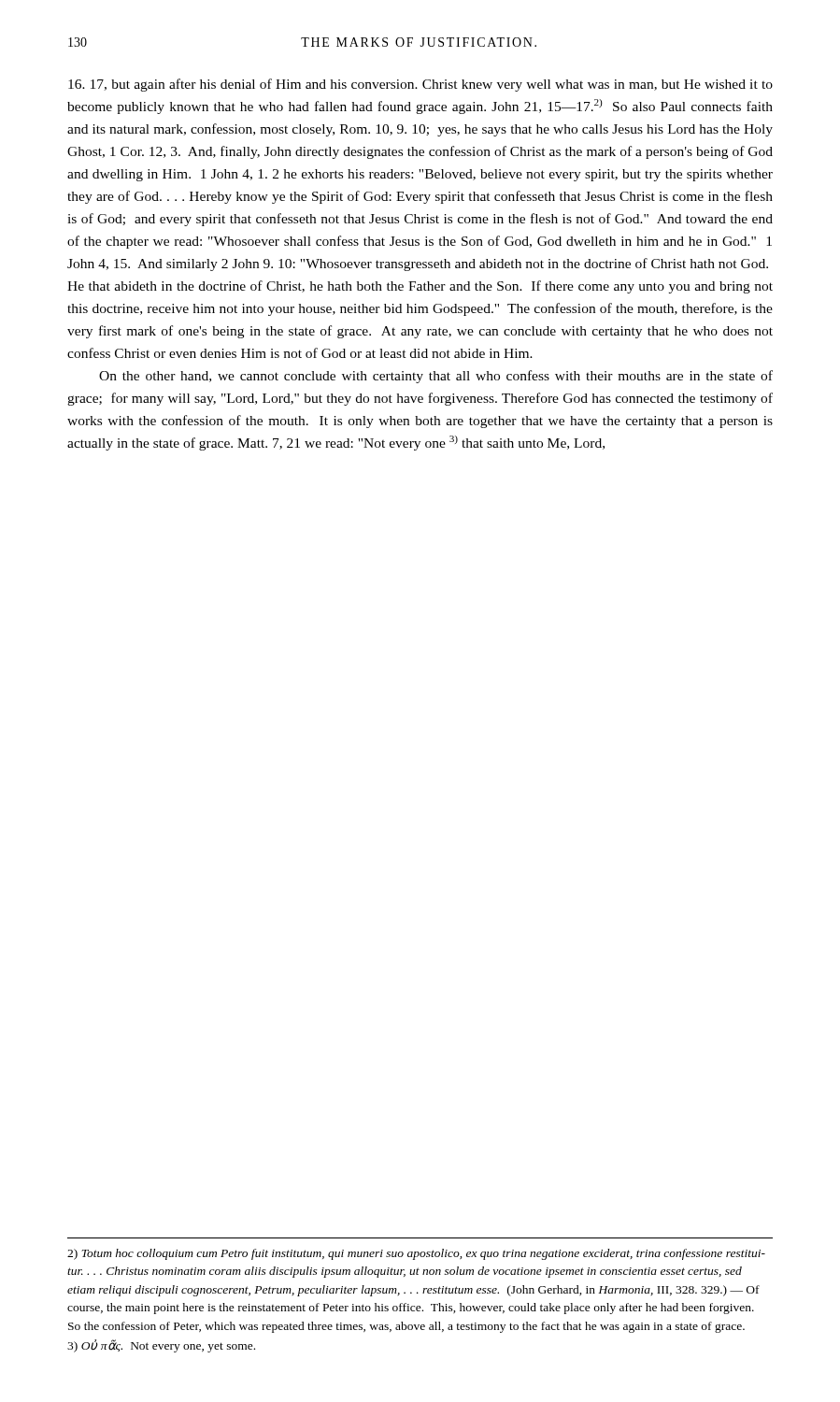This screenshot has height=1402, width=840.
Task: Click the passage that begins "17, but again after his denial of"
Action: (420, 264)
